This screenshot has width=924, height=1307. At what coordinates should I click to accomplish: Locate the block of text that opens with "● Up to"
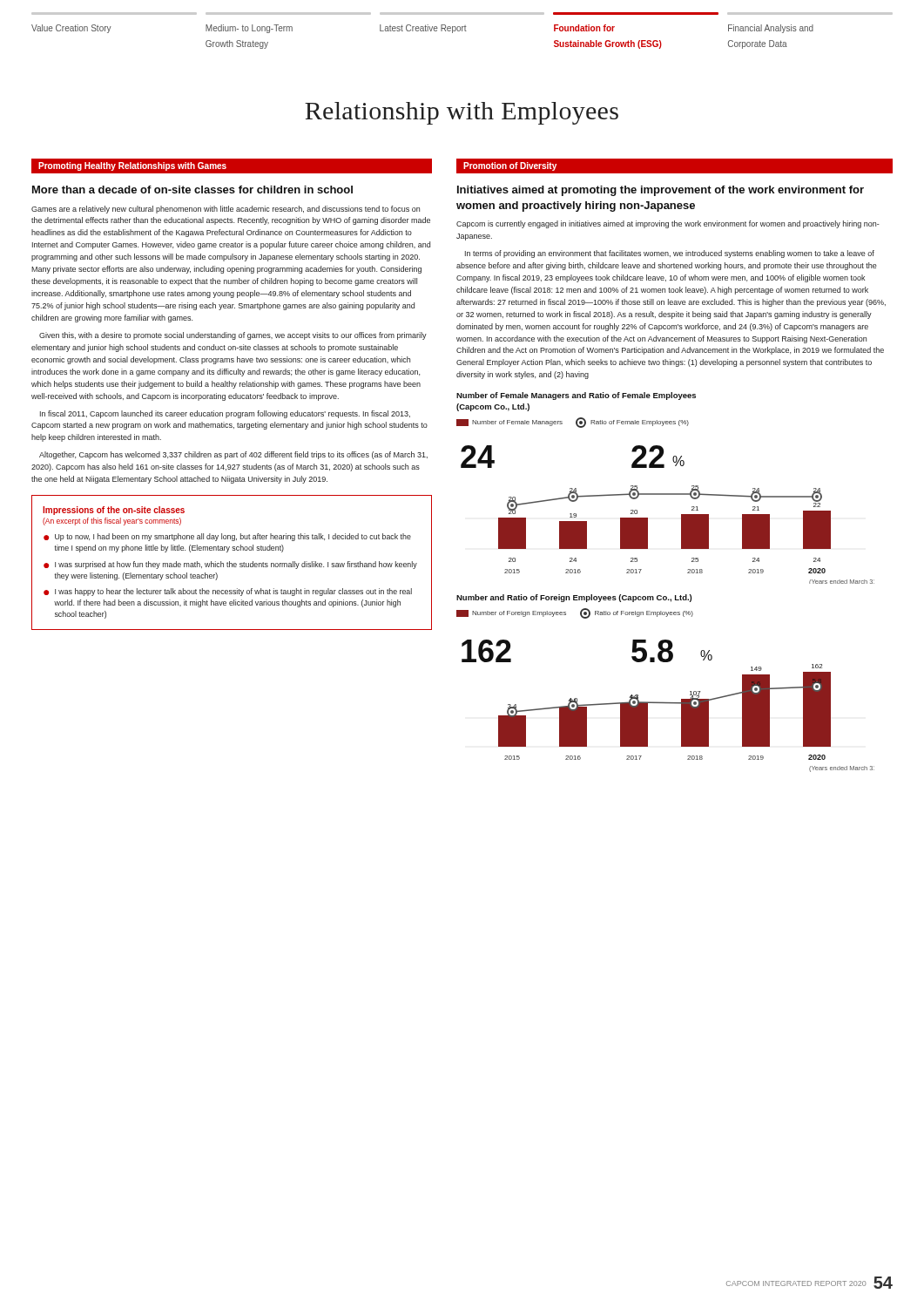(x=232, y=543)
